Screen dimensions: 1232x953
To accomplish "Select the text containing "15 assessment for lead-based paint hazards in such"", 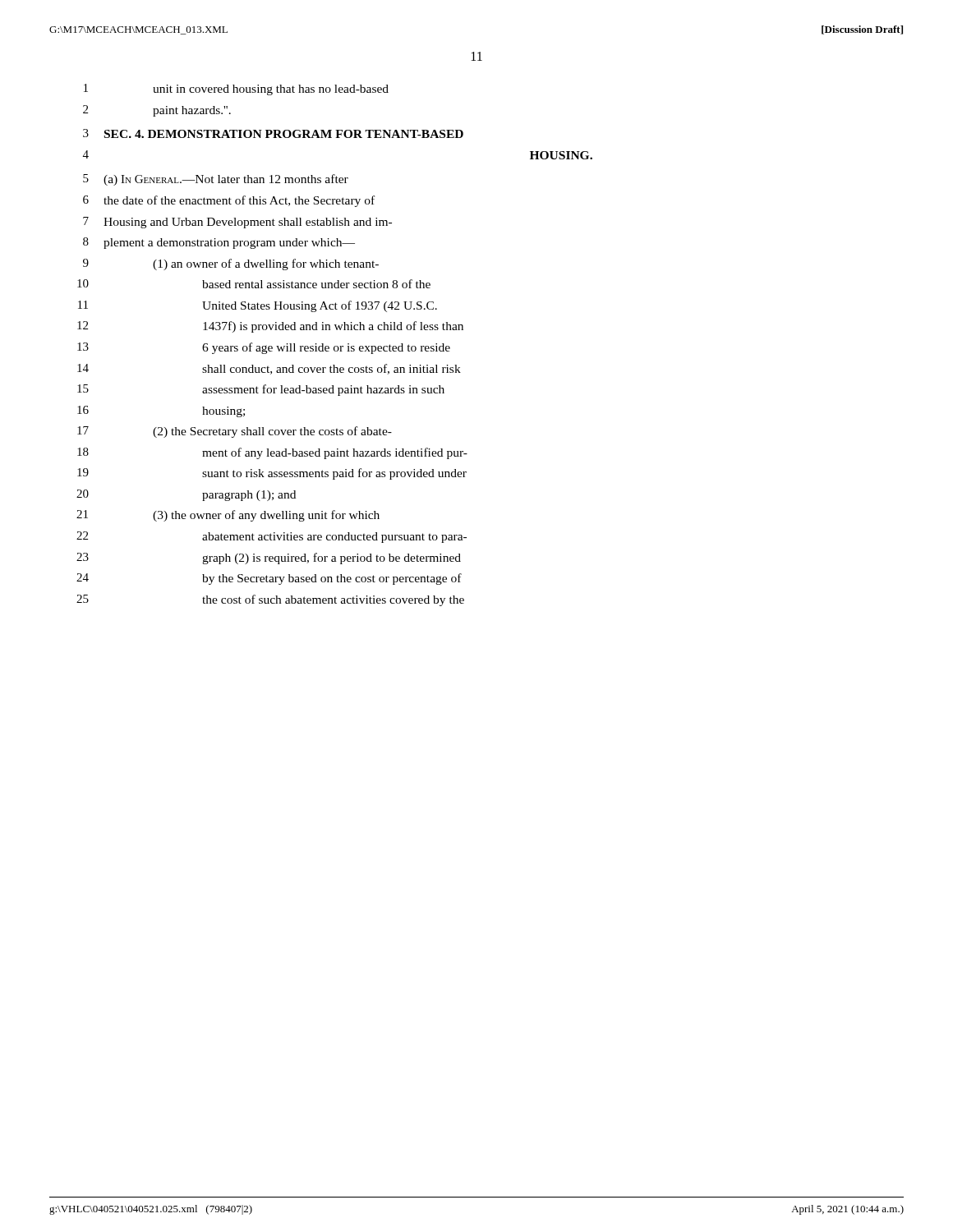I will (x=261, y=390).
